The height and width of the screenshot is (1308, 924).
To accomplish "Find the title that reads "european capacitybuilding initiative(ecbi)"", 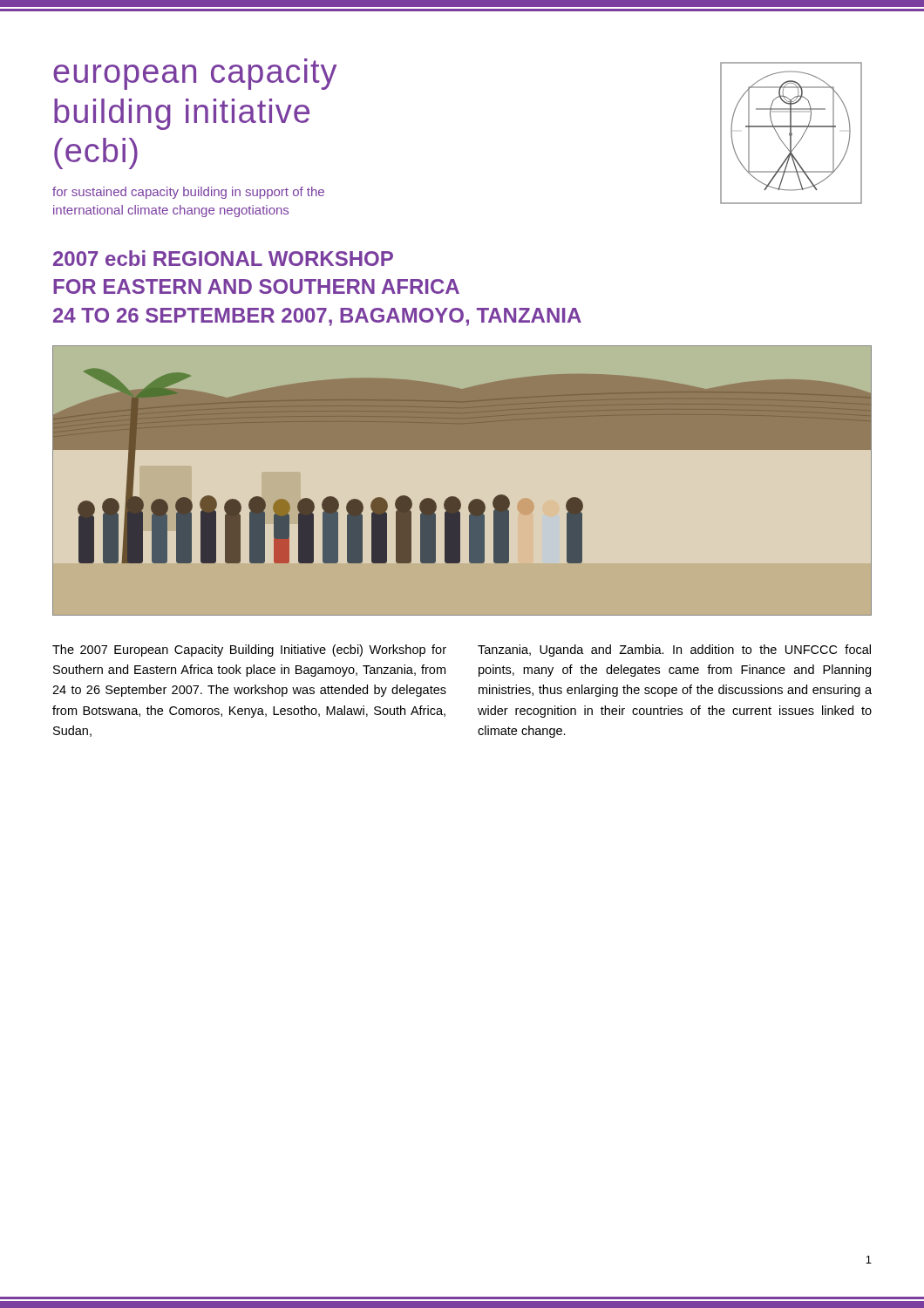I will pos(195,74).
